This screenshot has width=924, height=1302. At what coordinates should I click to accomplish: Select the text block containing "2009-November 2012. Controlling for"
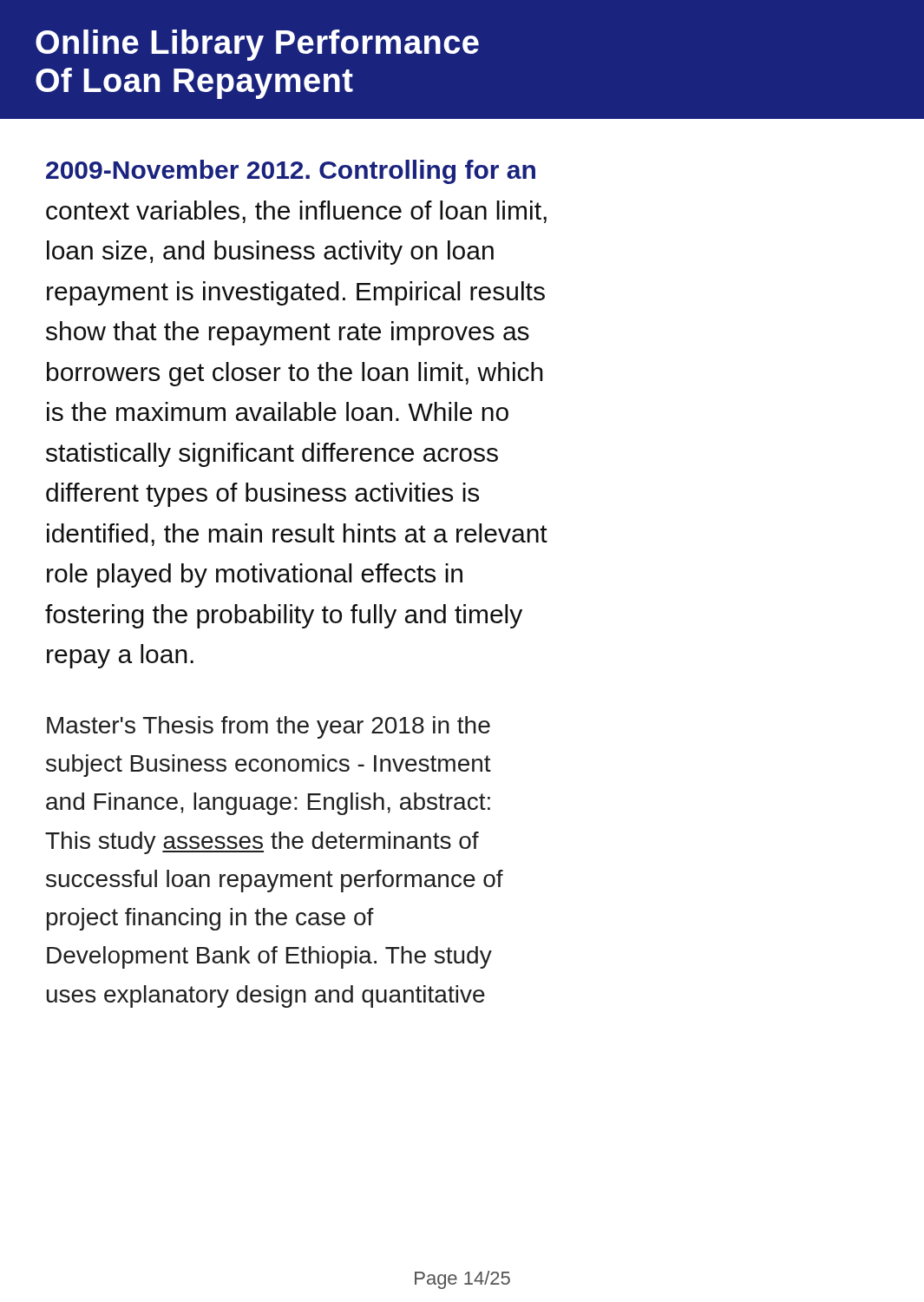pyautogui.click(x=297, y=412)
